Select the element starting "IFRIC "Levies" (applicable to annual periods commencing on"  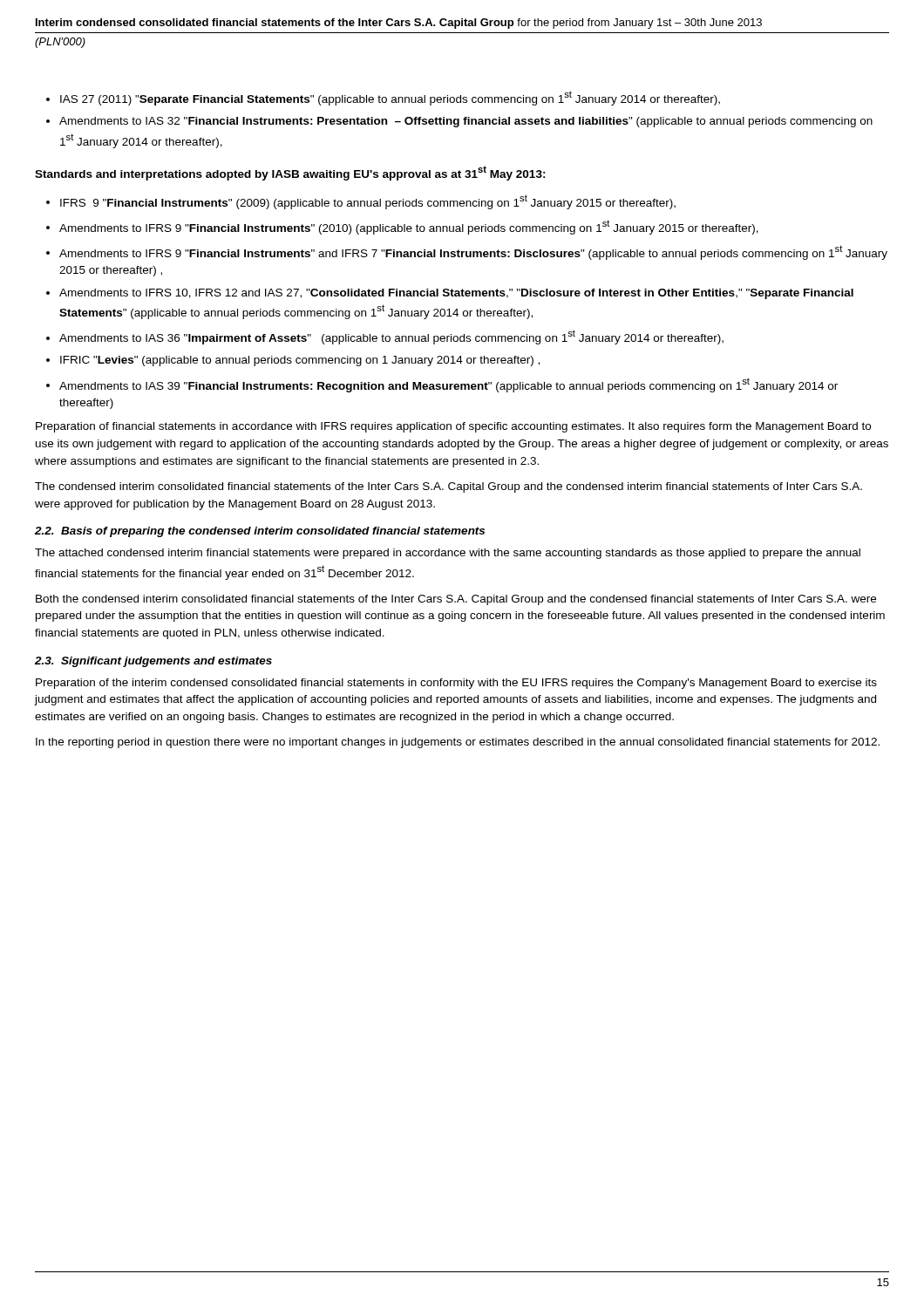(x=474, y=360)
